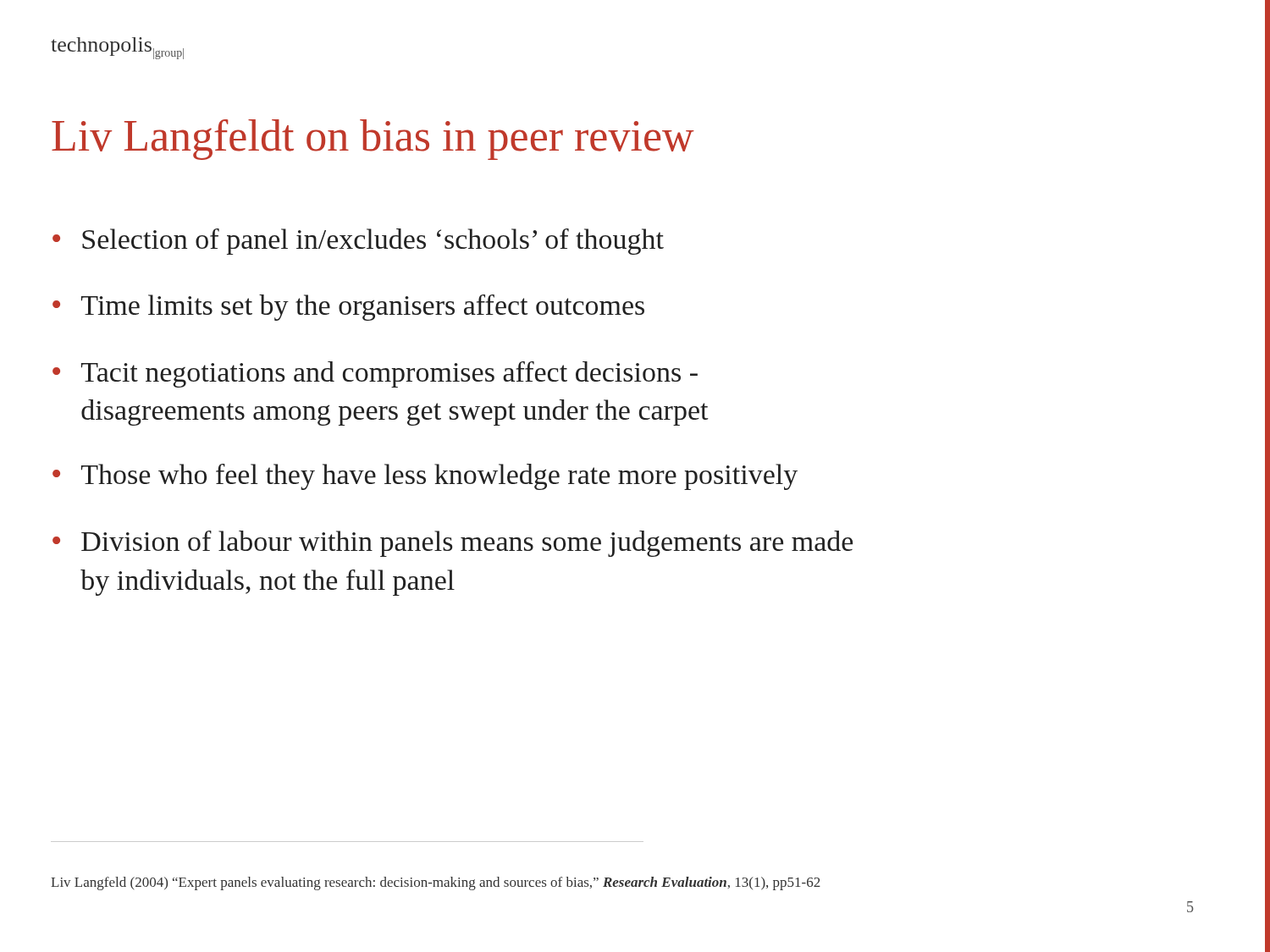Screen dimensions: 952x1270
Task: Find the passage starting "Liv Langfeld (2004) “Expert panels evaluating"
Action: 436,882
